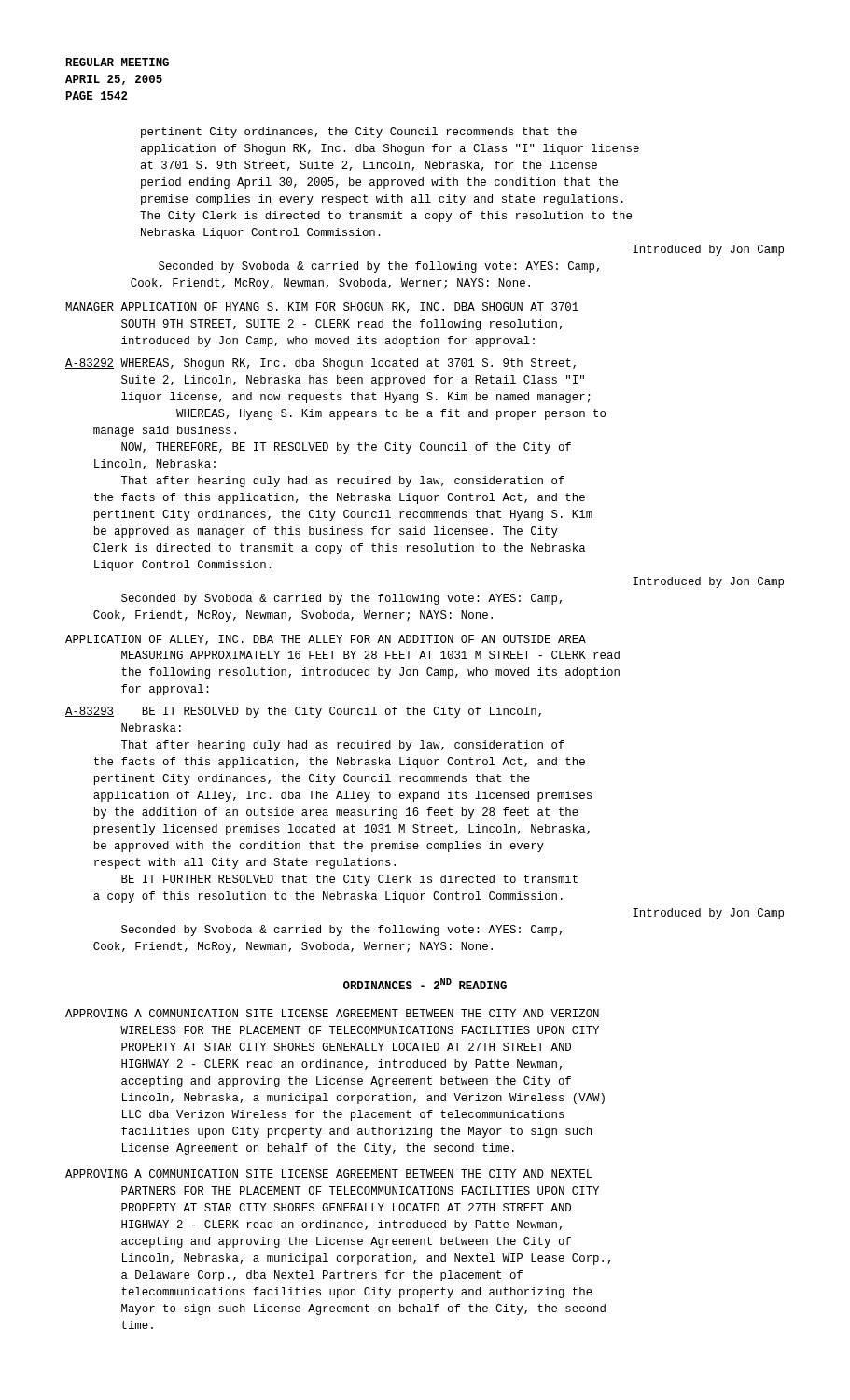The width and height of the screenshot is (850, 1400).
Task: Locate the section header with the text "ORDINANCES - 2ND READING"
Action: click(425, 985)
